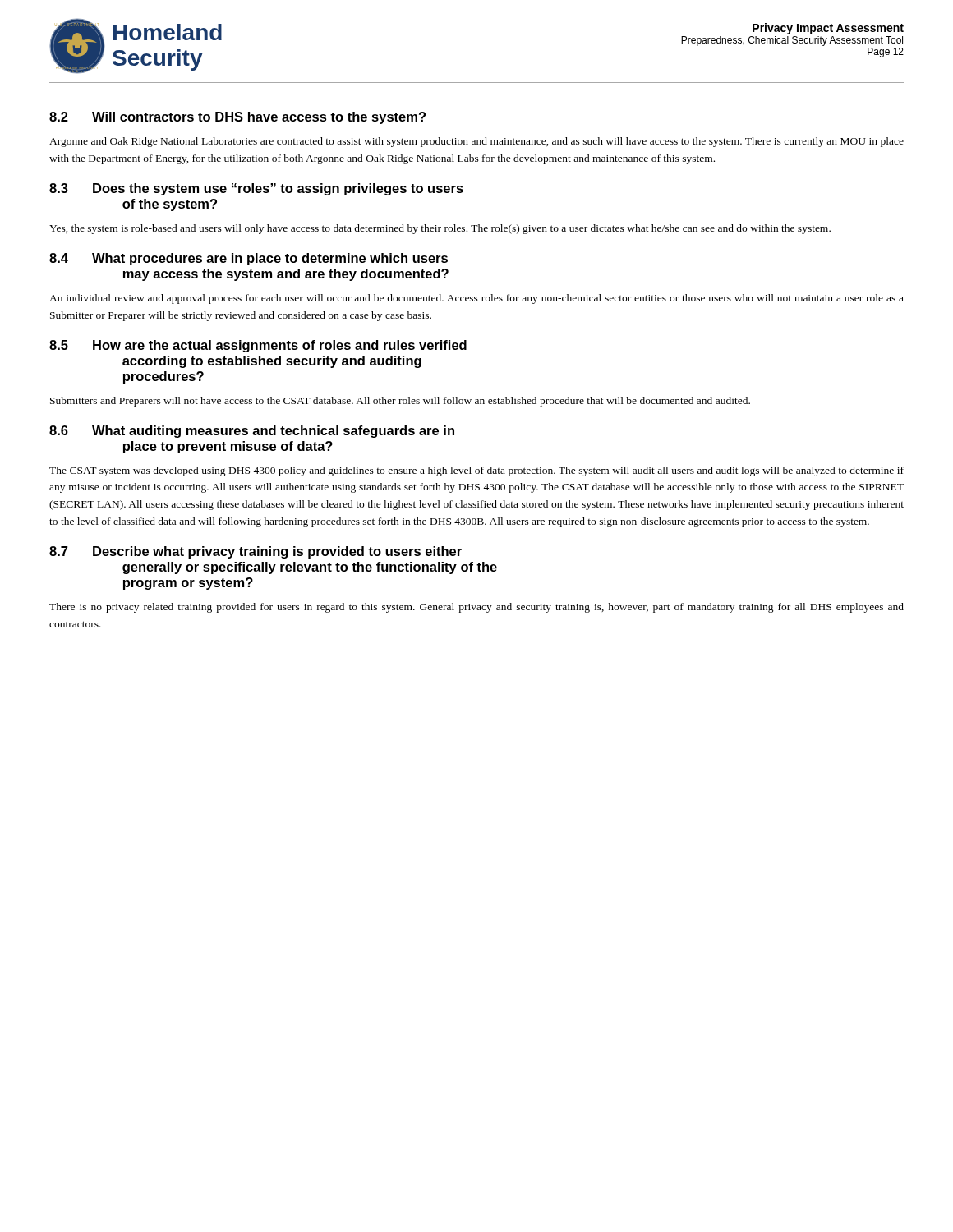
Task: Select the section header containing "8.4 What procedures are in place"
Action: pyautogui.click(x=249, y=259)
